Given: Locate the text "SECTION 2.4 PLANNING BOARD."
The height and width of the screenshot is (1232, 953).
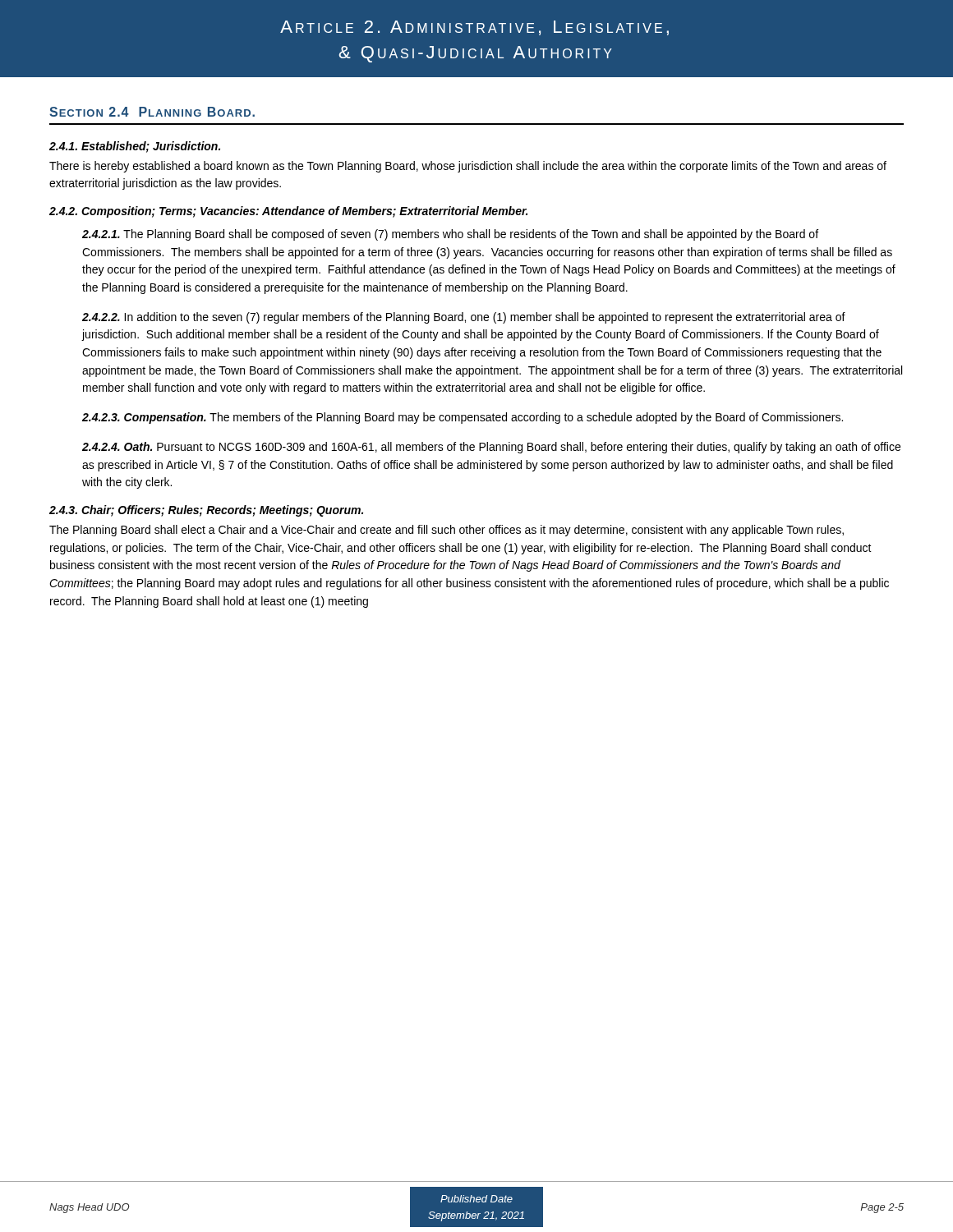Looking at the screenshot, I should tap(153, 112).
